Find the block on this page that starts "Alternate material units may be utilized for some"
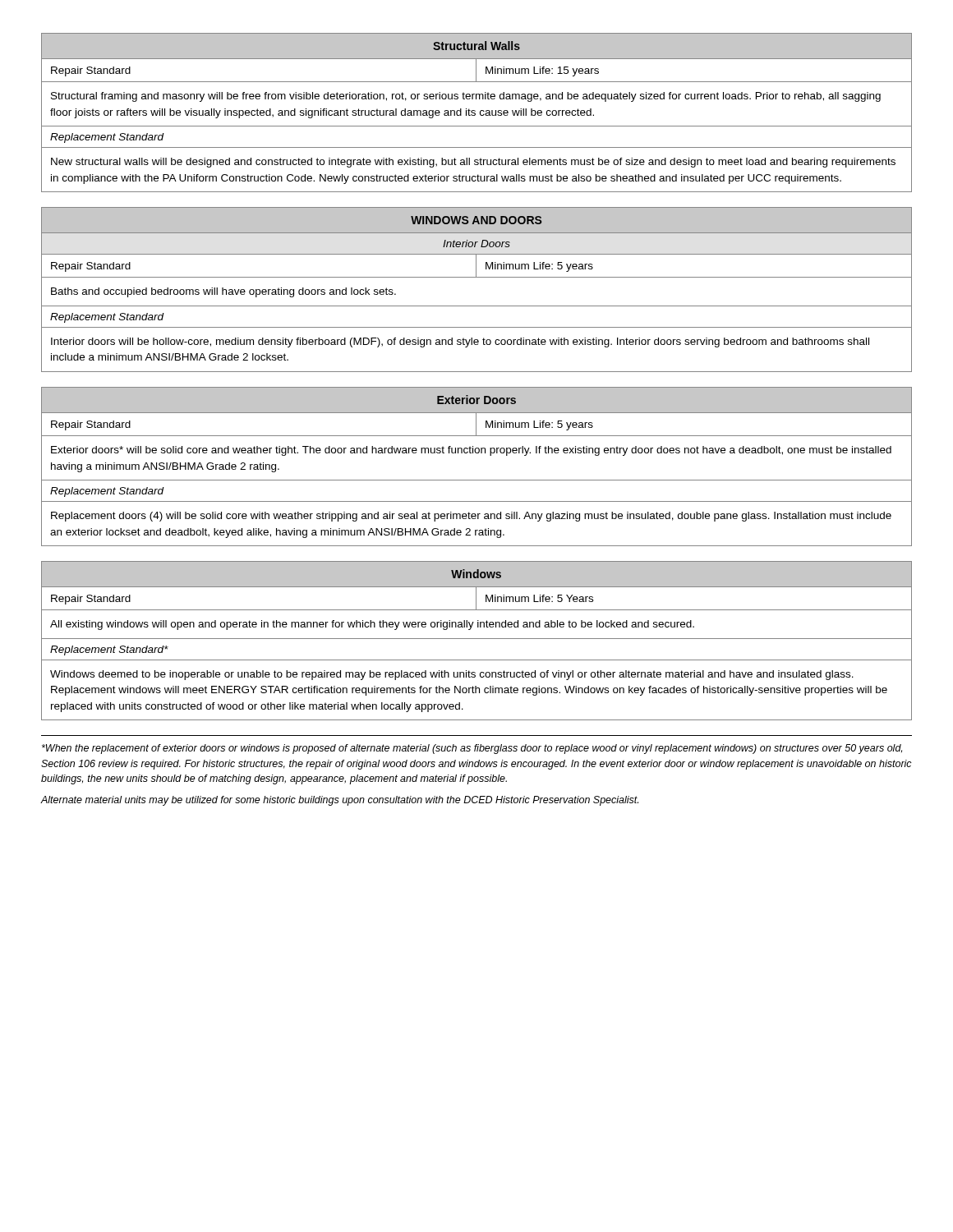 click(x=340, y=800)
